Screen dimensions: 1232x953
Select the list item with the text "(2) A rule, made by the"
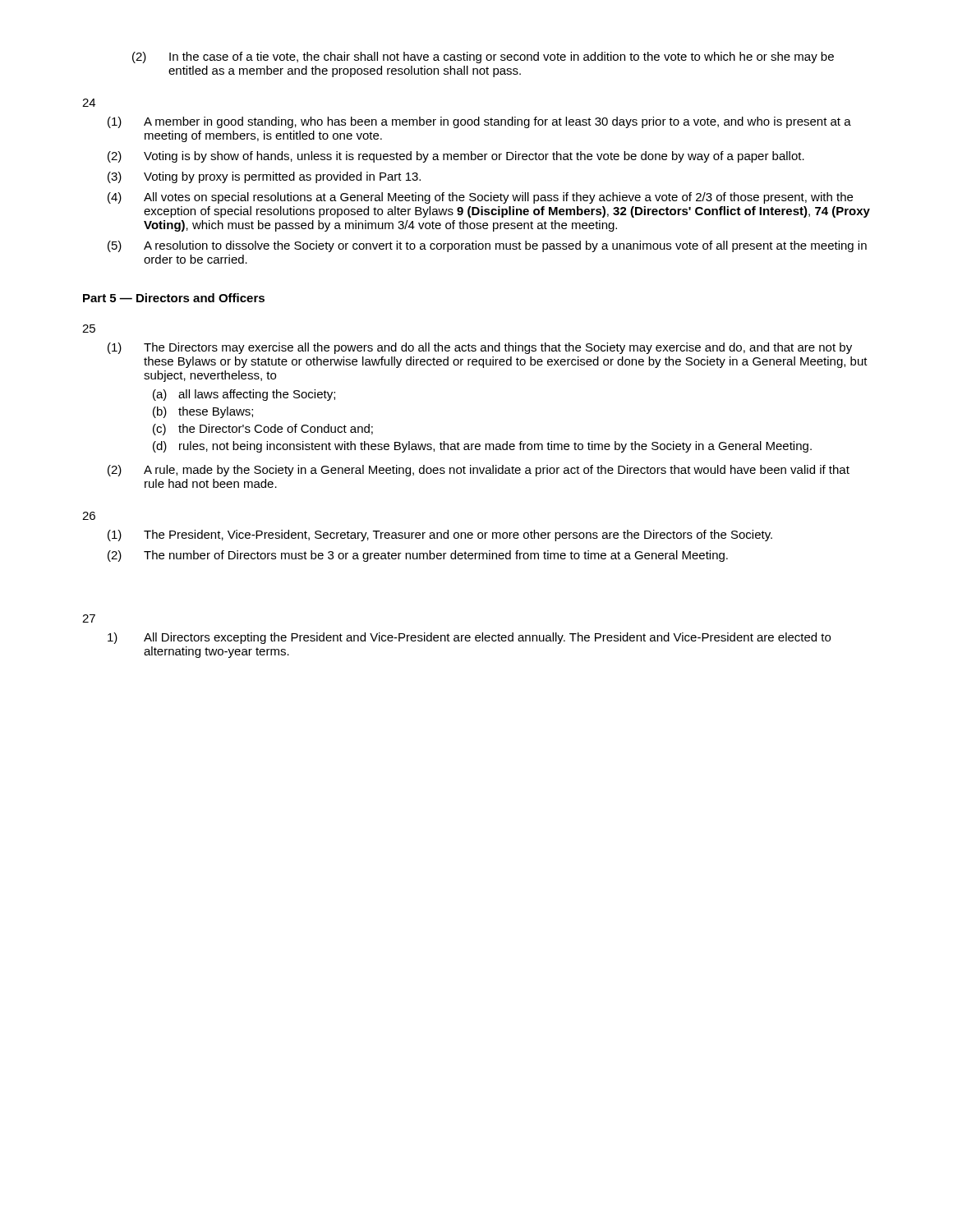pyautogui.click(x=489, y=476)
